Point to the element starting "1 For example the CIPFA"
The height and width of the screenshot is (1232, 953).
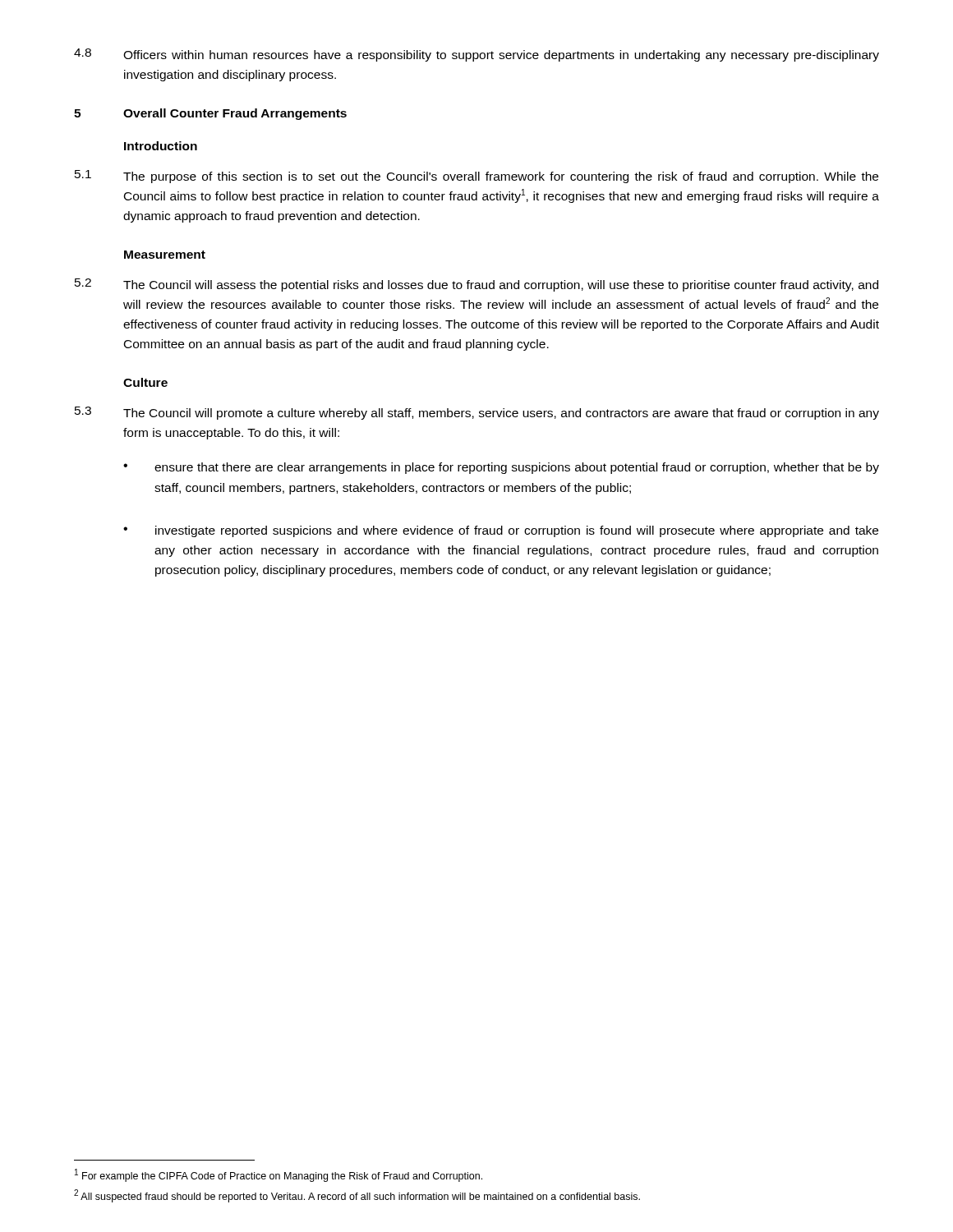279,1175
